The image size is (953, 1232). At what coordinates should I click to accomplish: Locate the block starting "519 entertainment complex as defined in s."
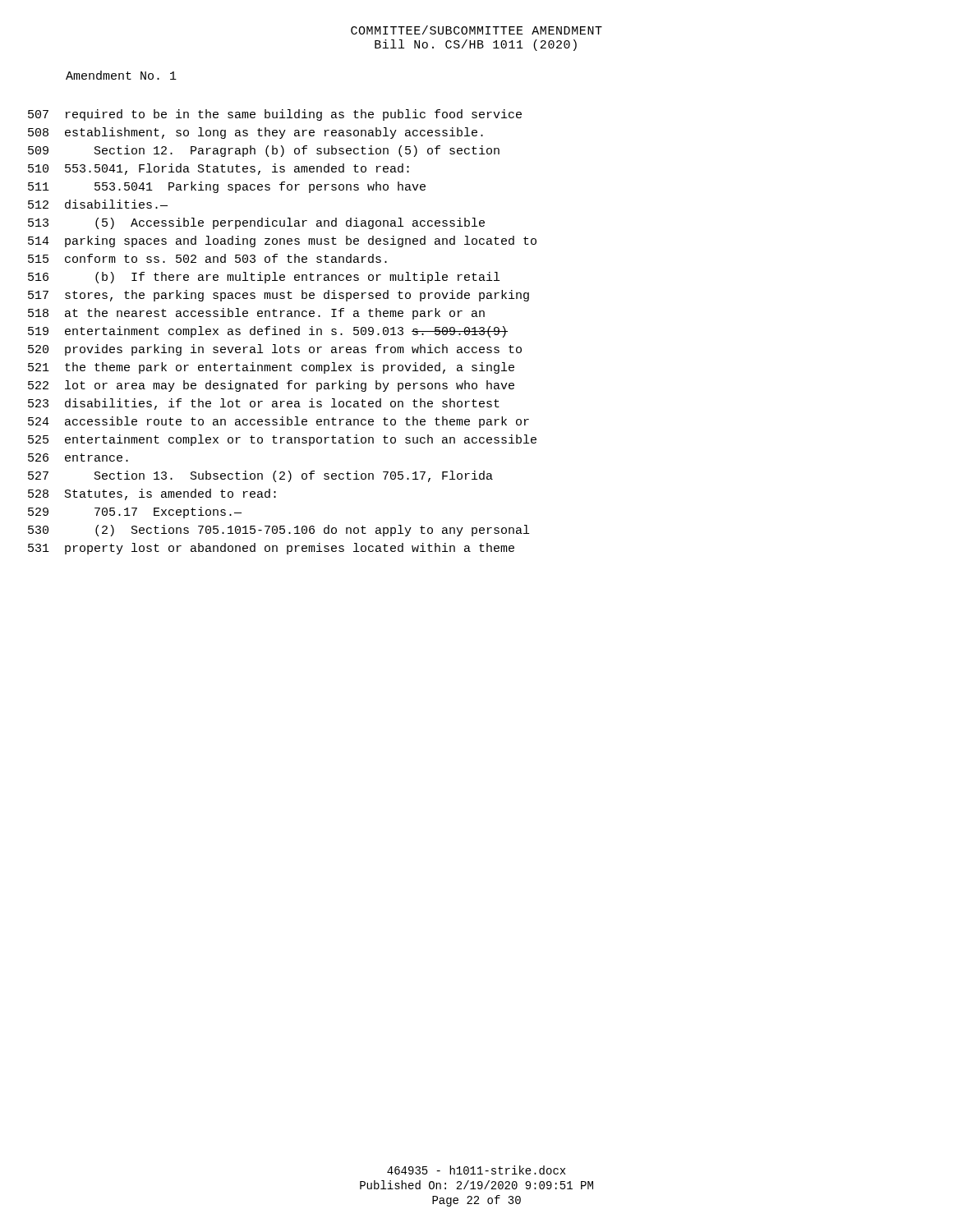point(476,333)
